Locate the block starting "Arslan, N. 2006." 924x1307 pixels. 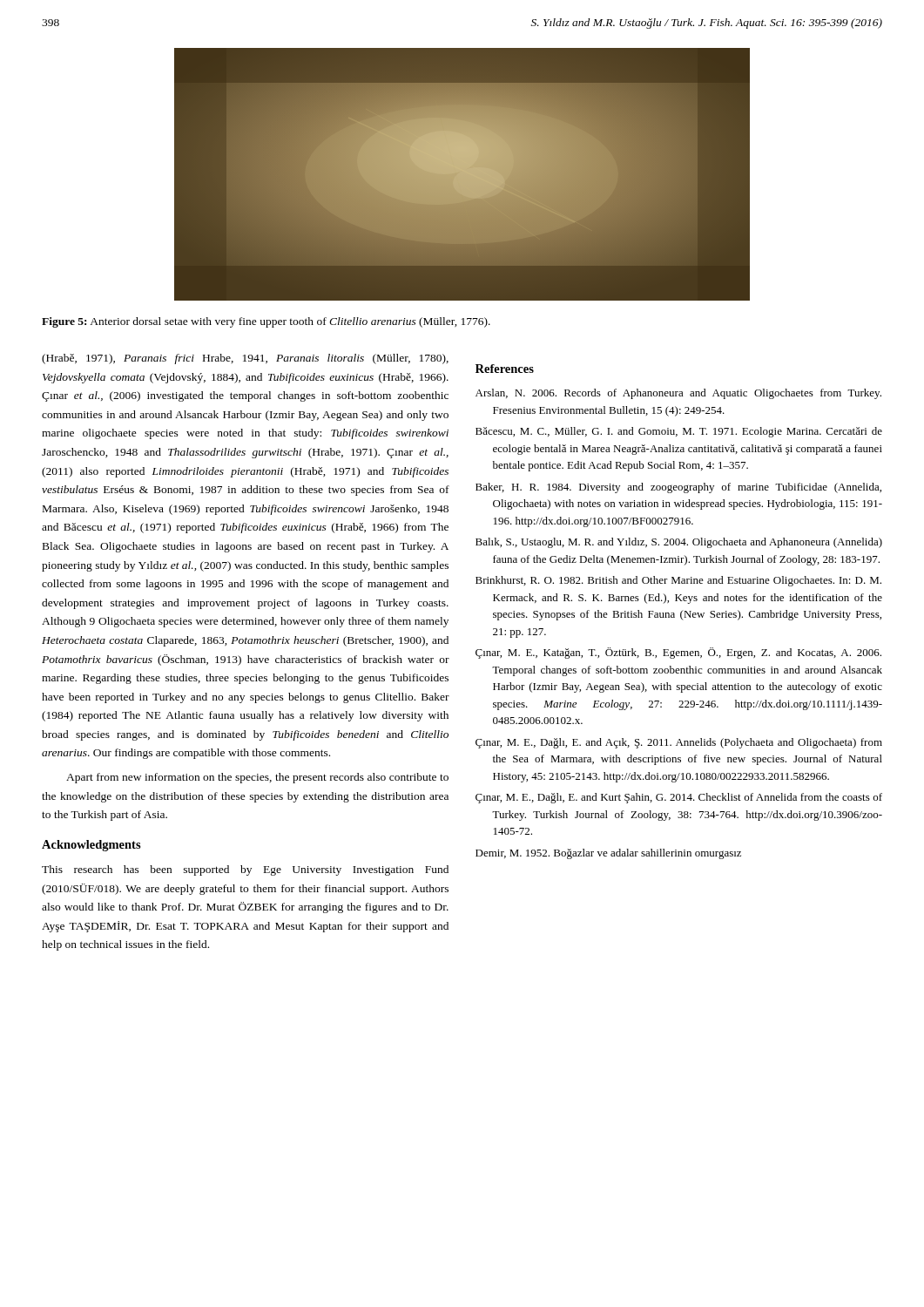pos(679,401)
